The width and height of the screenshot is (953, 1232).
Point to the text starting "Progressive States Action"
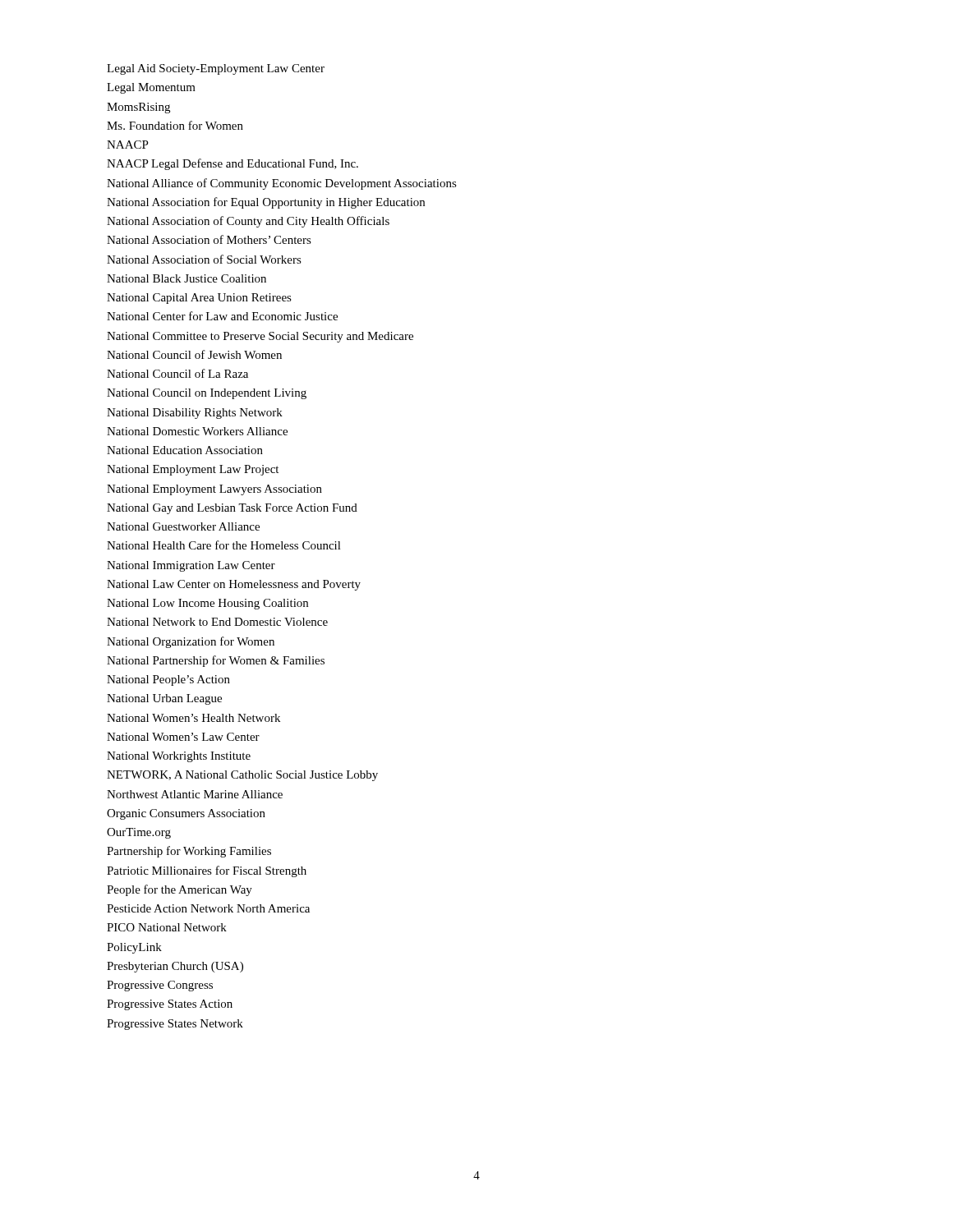170,1005
